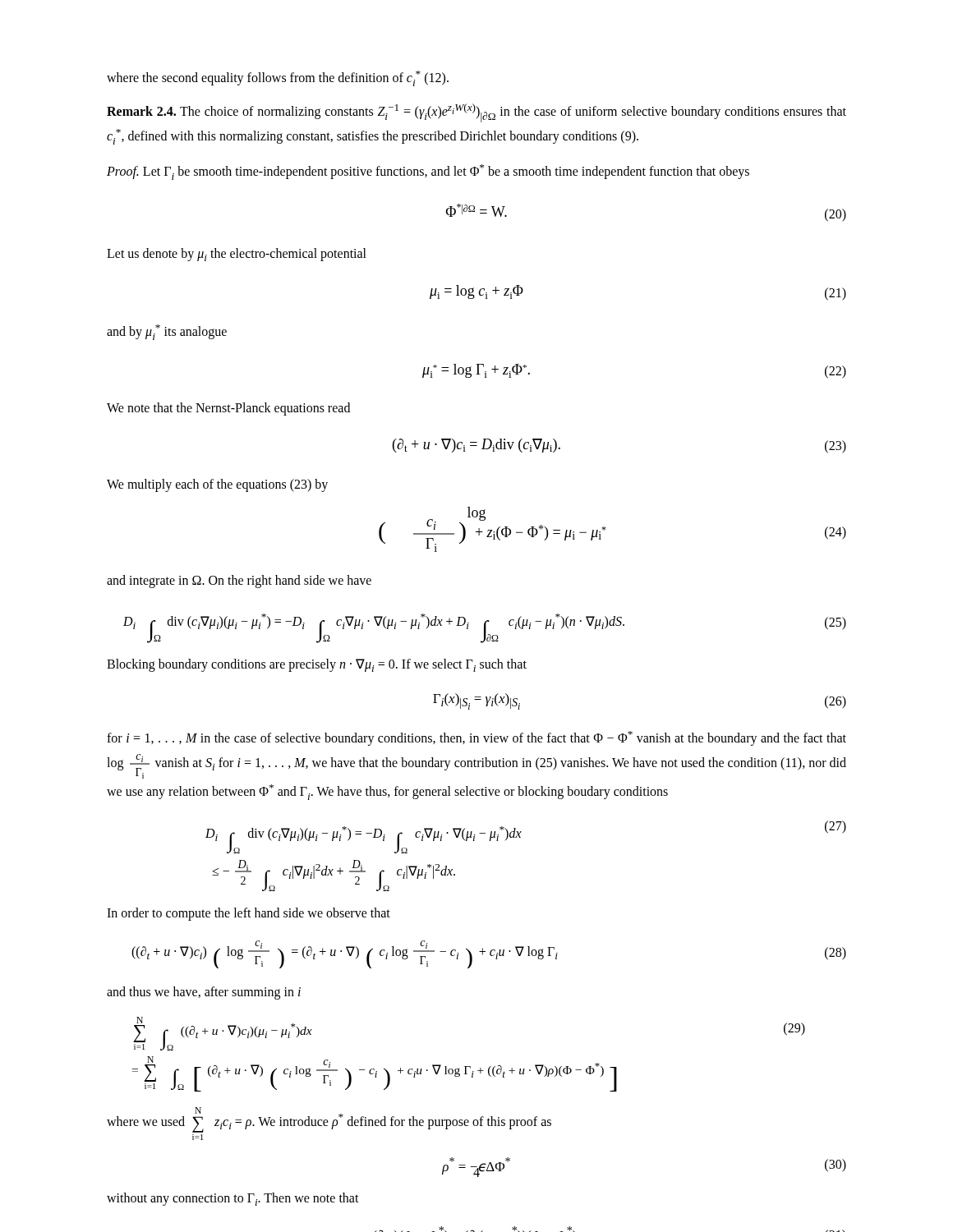
Task: Find the formula containing "ρ* = −ϵΔΦ* (30)"
Action: pos(488,1167)
